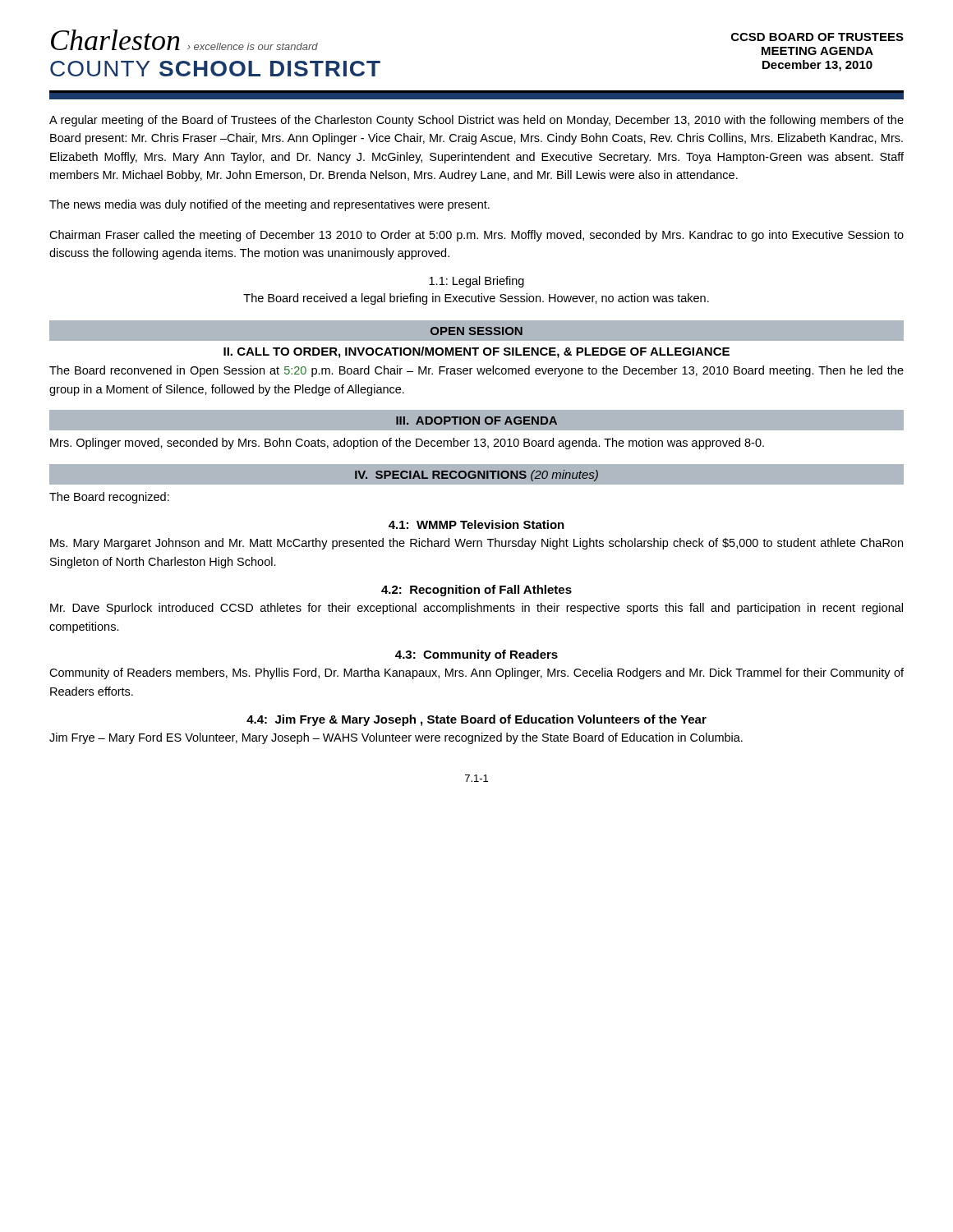Locate the block of text that opens with "Jim Frye – Mary Ford ES"

click(396, 738)
